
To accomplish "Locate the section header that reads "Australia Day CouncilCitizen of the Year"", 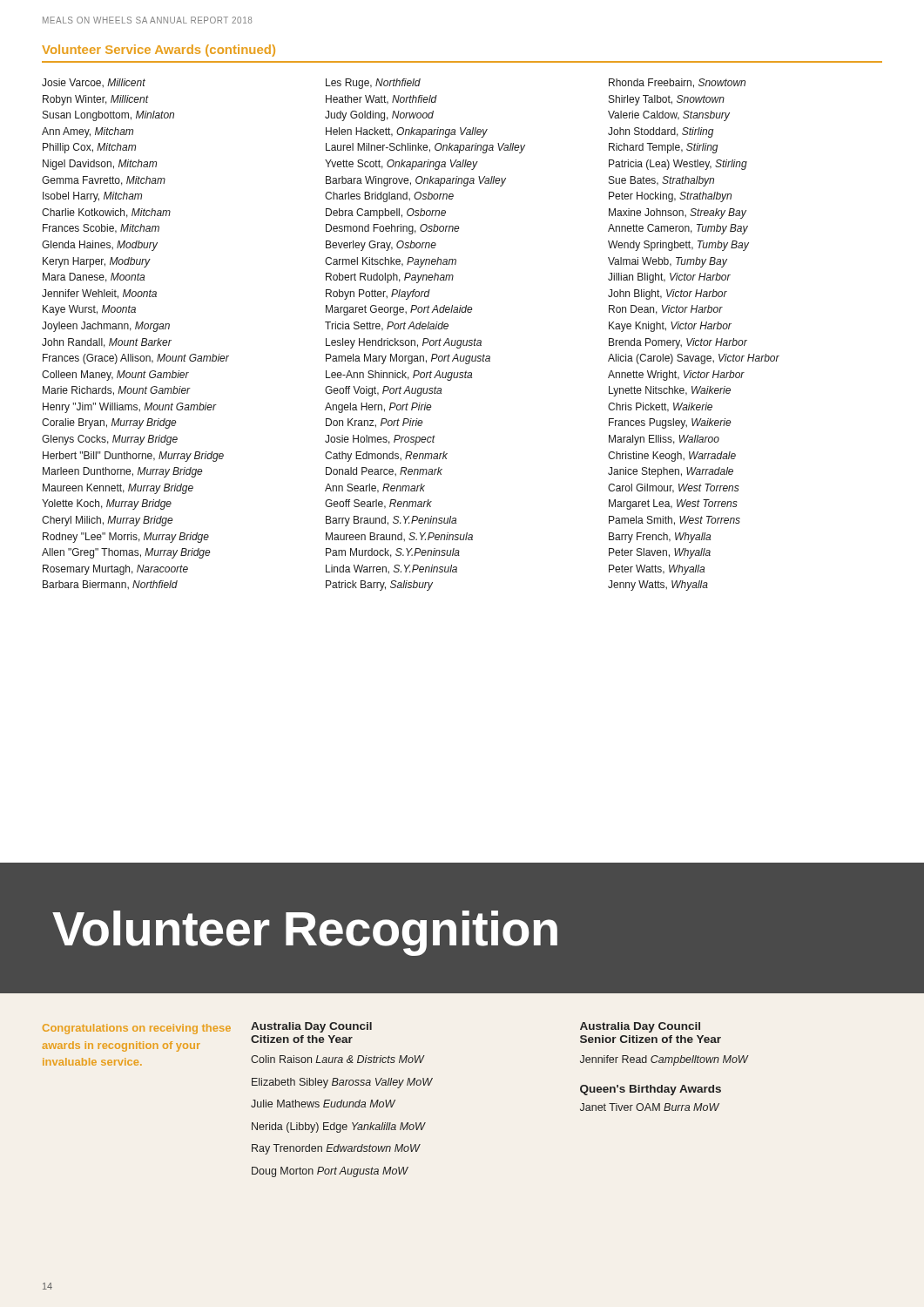I will pyautogui.click(x=312, y=1033).
